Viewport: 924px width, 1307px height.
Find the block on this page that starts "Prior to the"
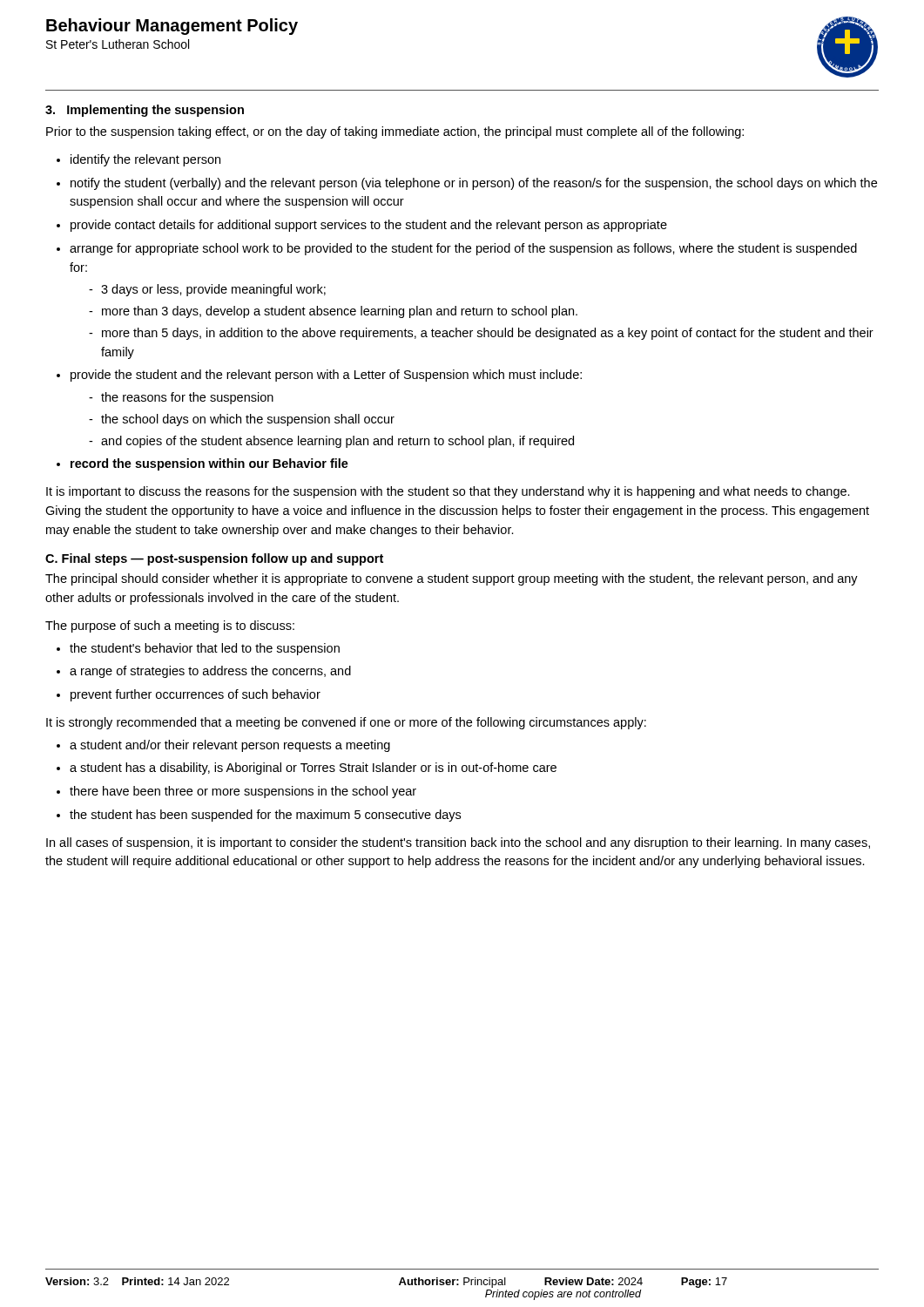(395, 132)
